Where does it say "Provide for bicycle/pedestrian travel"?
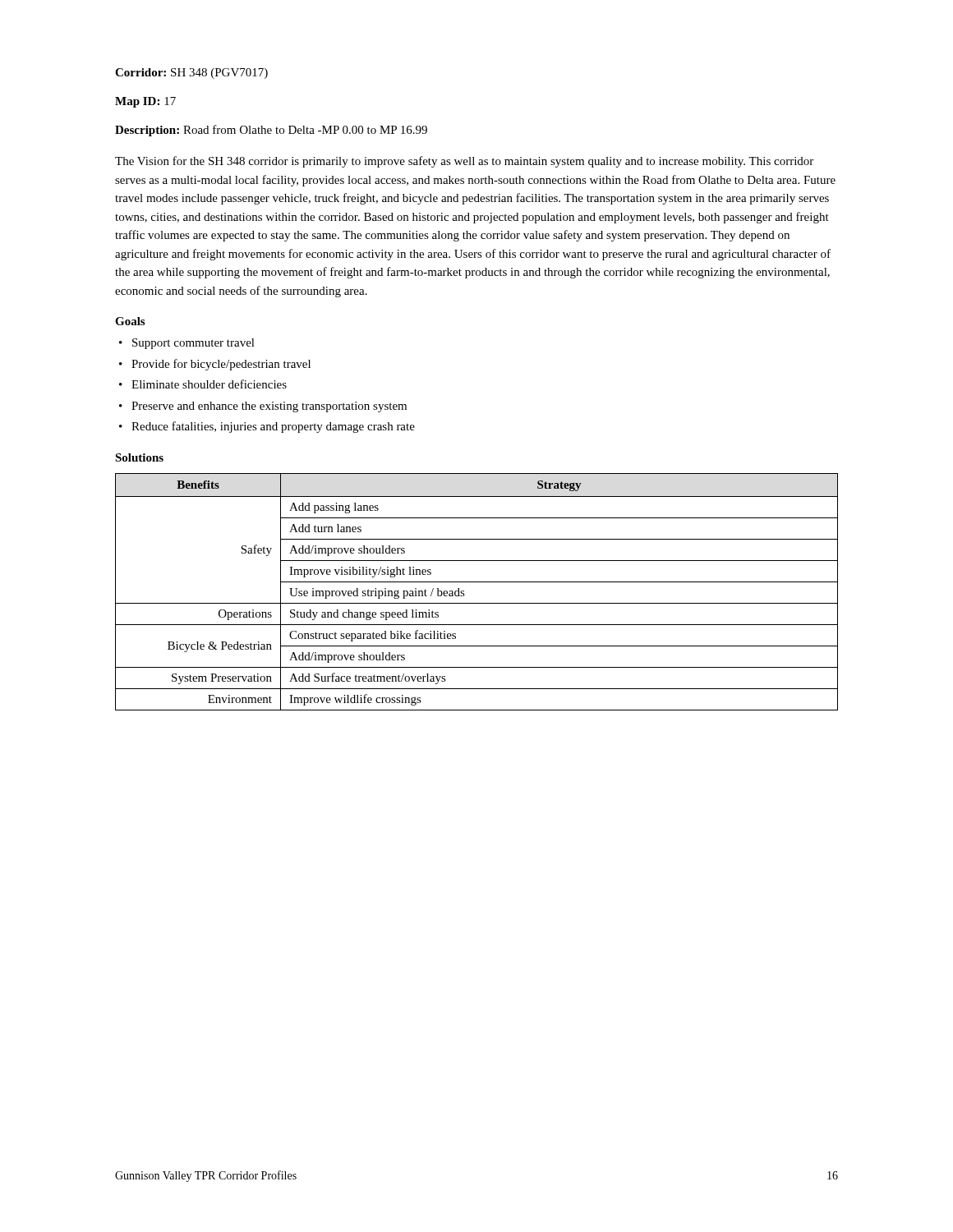Viewport: 953px width, 1232px height. 221,363
